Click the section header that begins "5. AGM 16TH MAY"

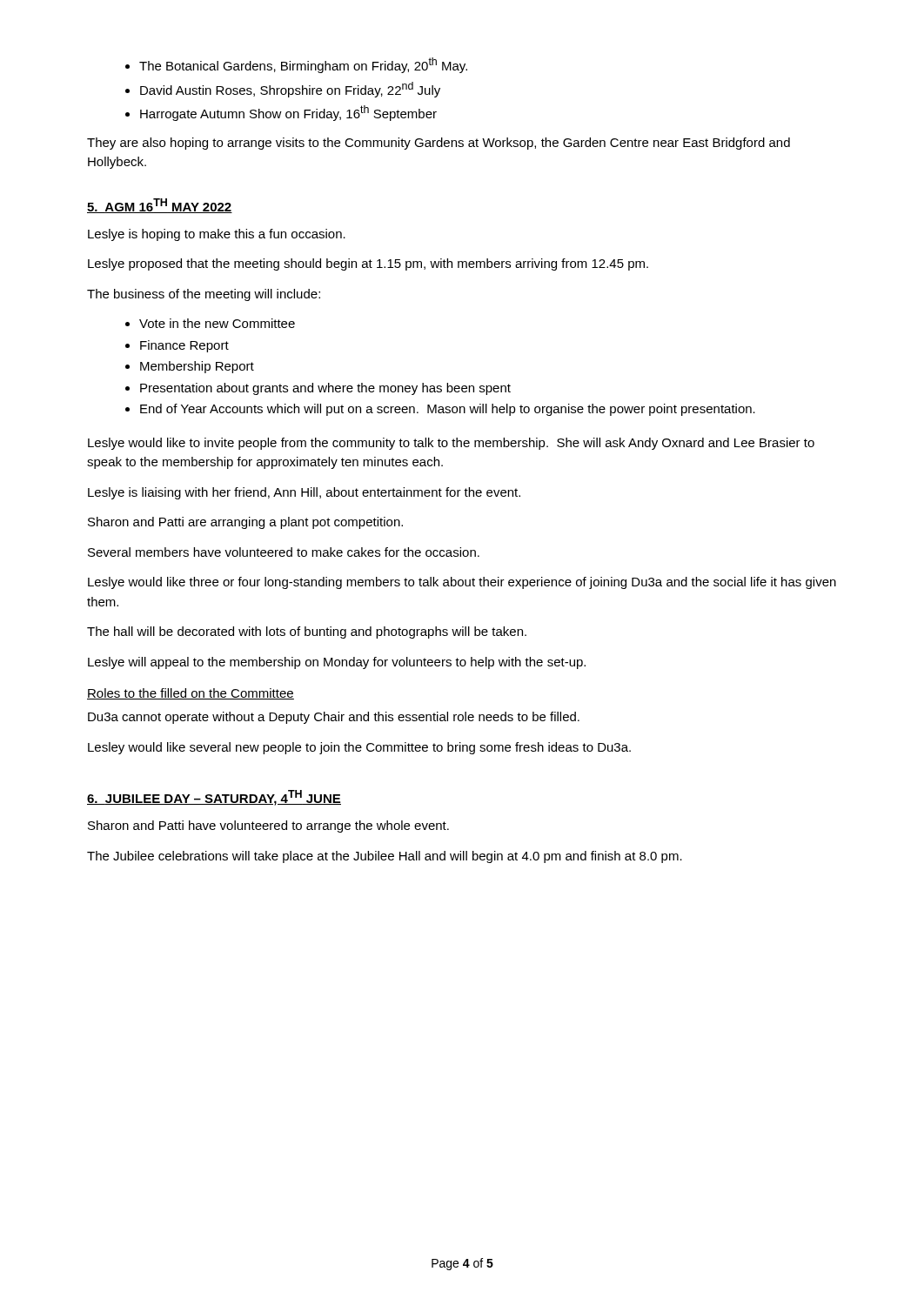pos(159,205)
